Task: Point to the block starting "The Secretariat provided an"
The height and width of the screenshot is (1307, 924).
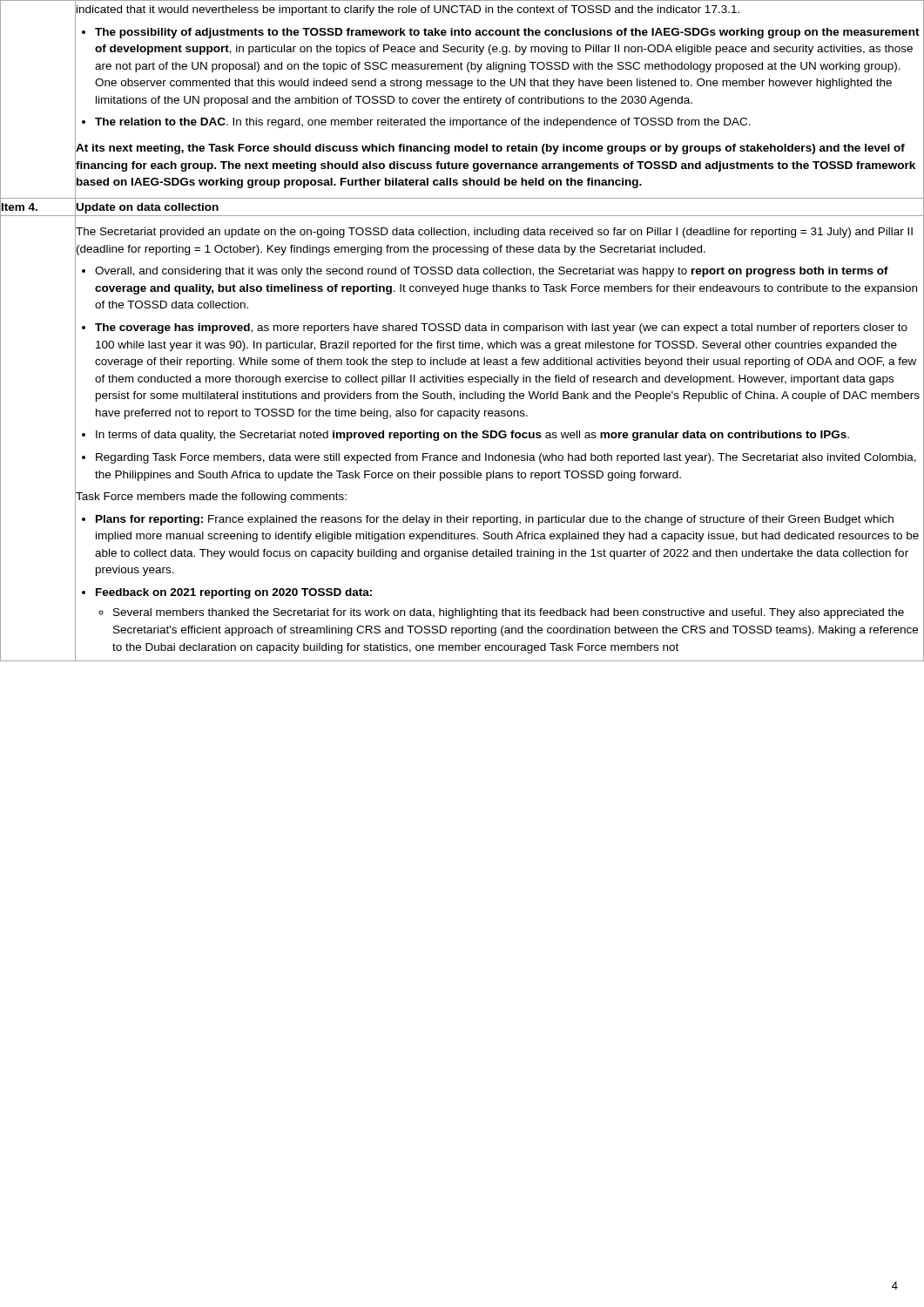Action: [x=495, y=240]
